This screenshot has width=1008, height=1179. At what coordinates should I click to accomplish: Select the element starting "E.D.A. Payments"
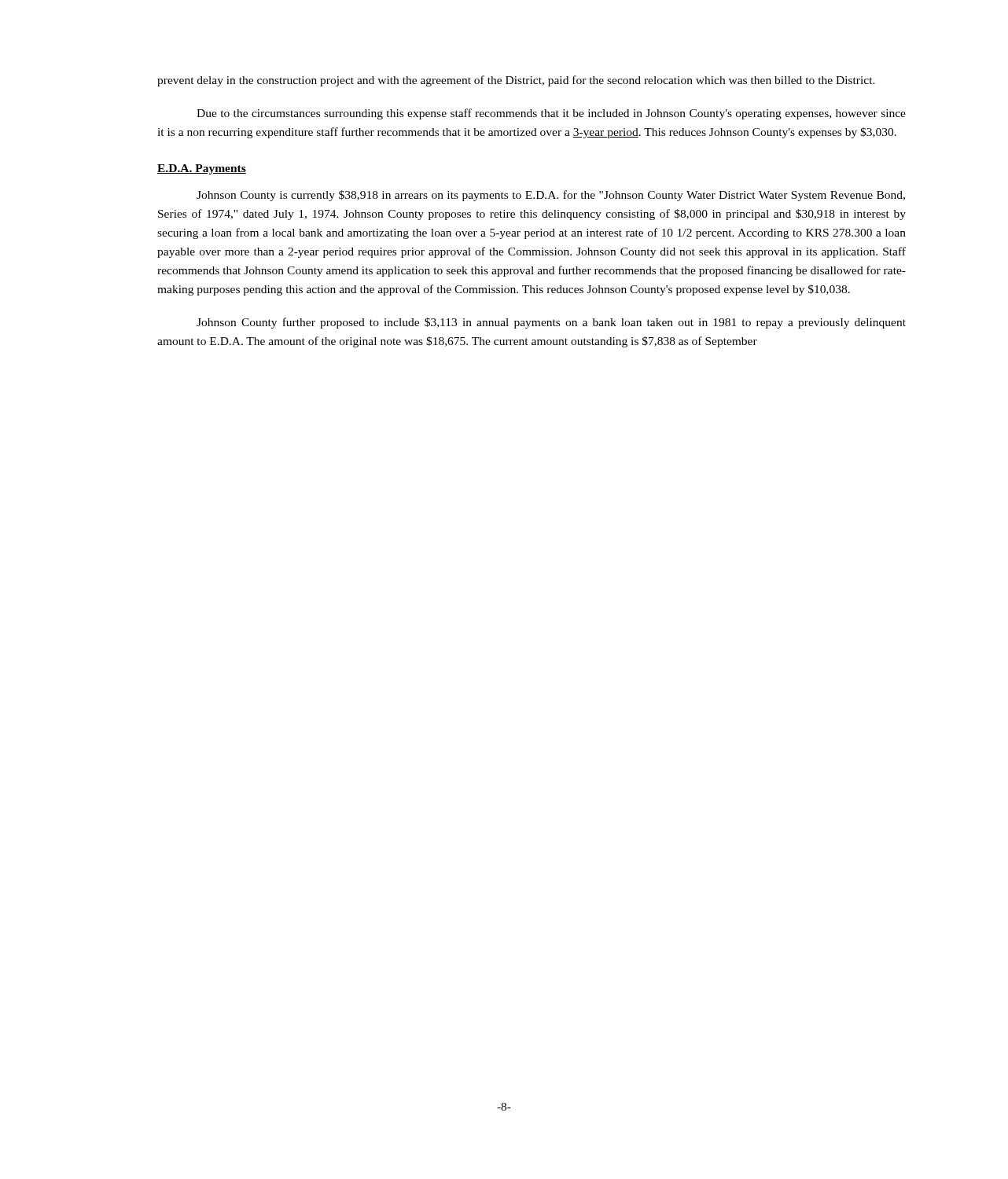202,168
